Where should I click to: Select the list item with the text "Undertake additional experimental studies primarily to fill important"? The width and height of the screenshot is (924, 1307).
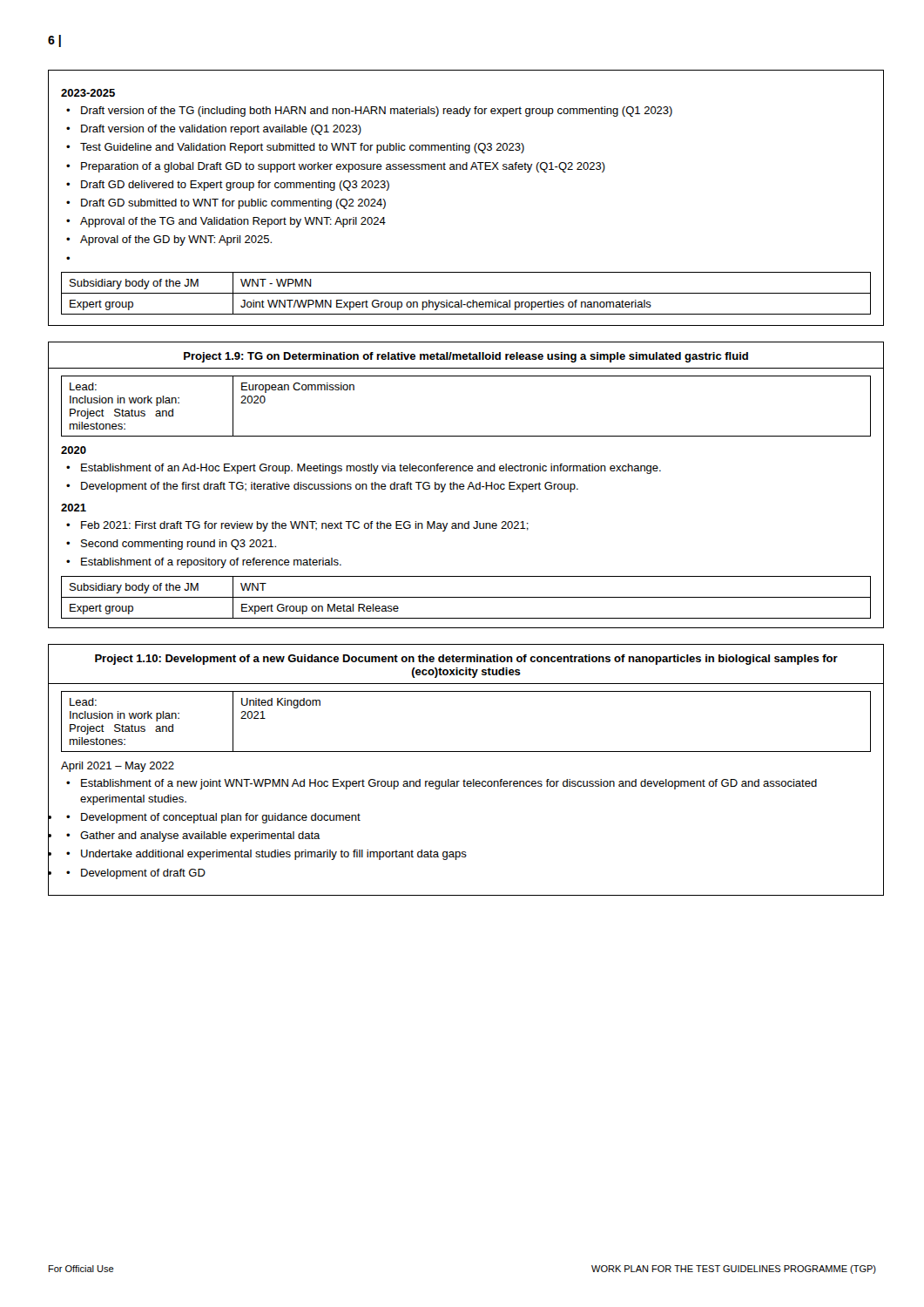(x=273, y=854)
